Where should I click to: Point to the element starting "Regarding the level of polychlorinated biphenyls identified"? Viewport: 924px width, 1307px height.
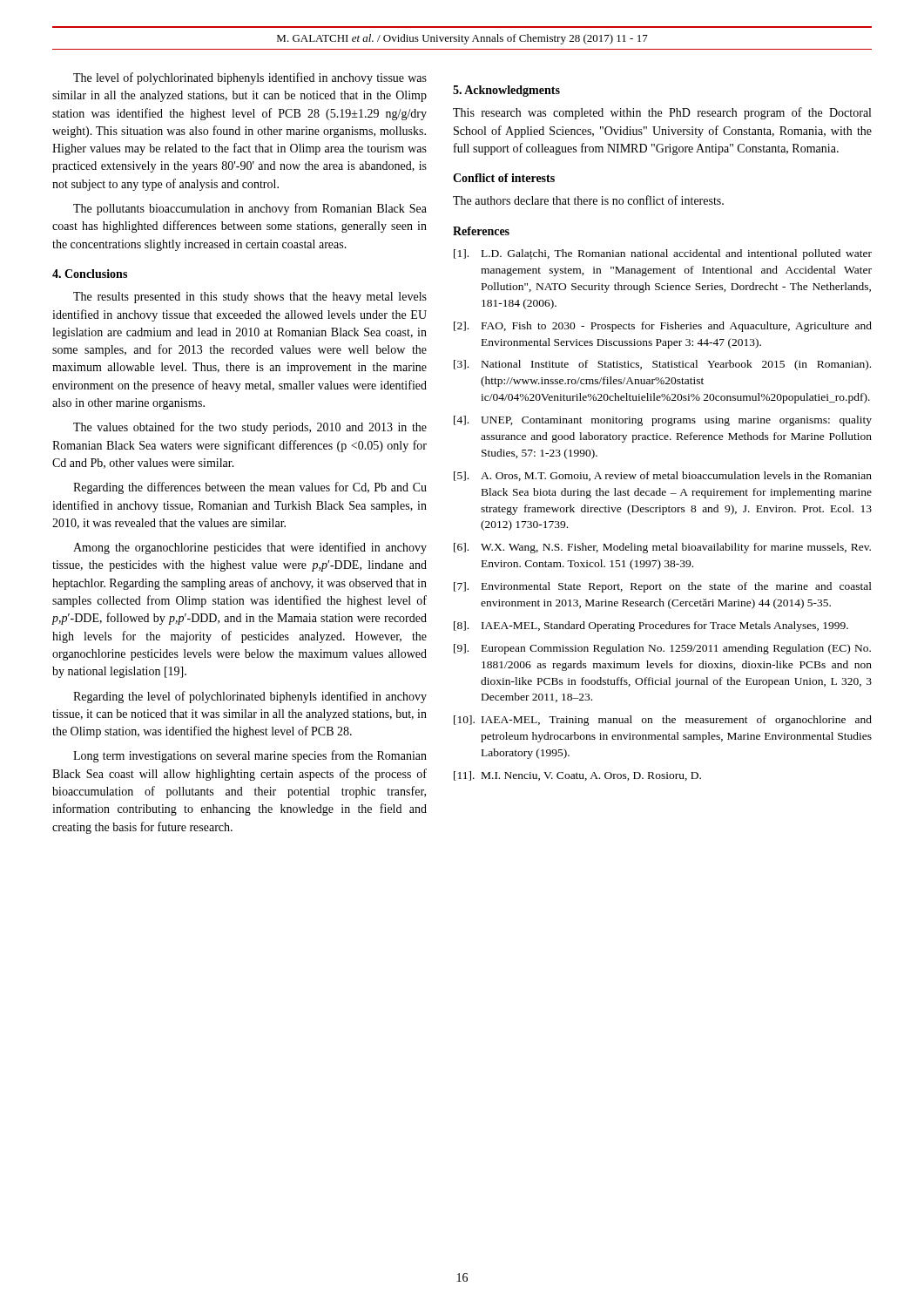240,714
